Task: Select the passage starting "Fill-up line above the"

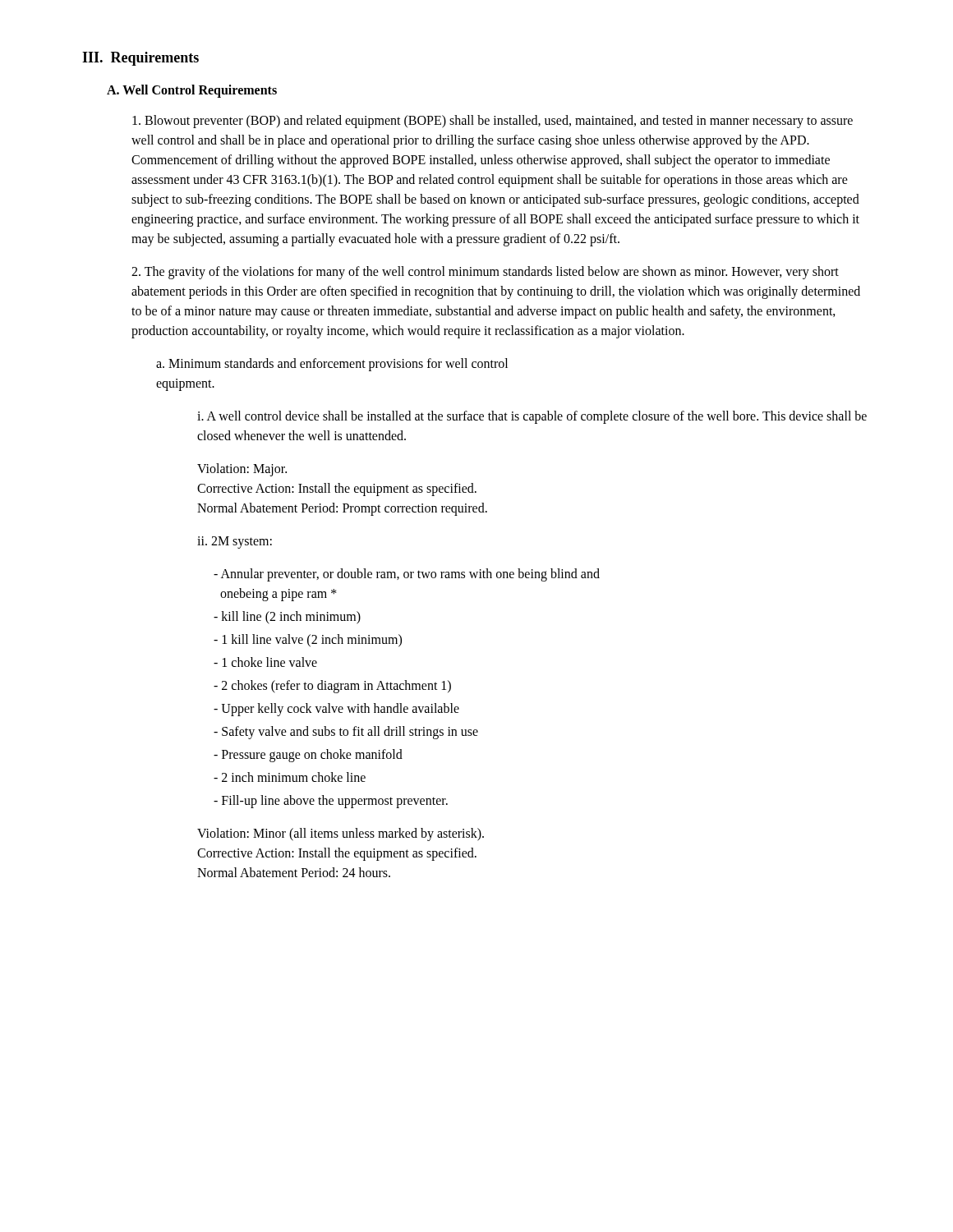Action: (x=331, y=800)
